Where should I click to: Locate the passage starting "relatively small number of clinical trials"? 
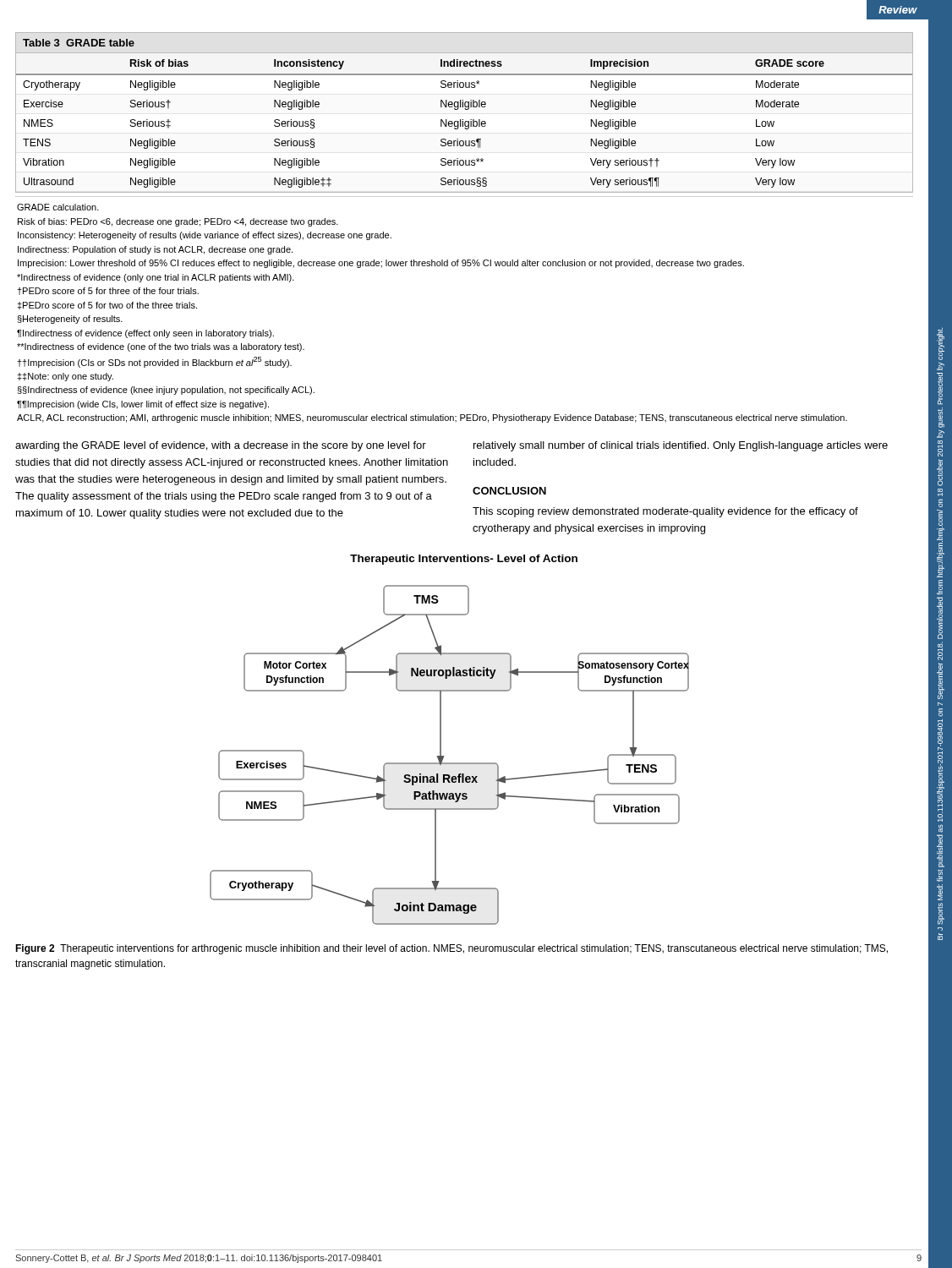680,453
